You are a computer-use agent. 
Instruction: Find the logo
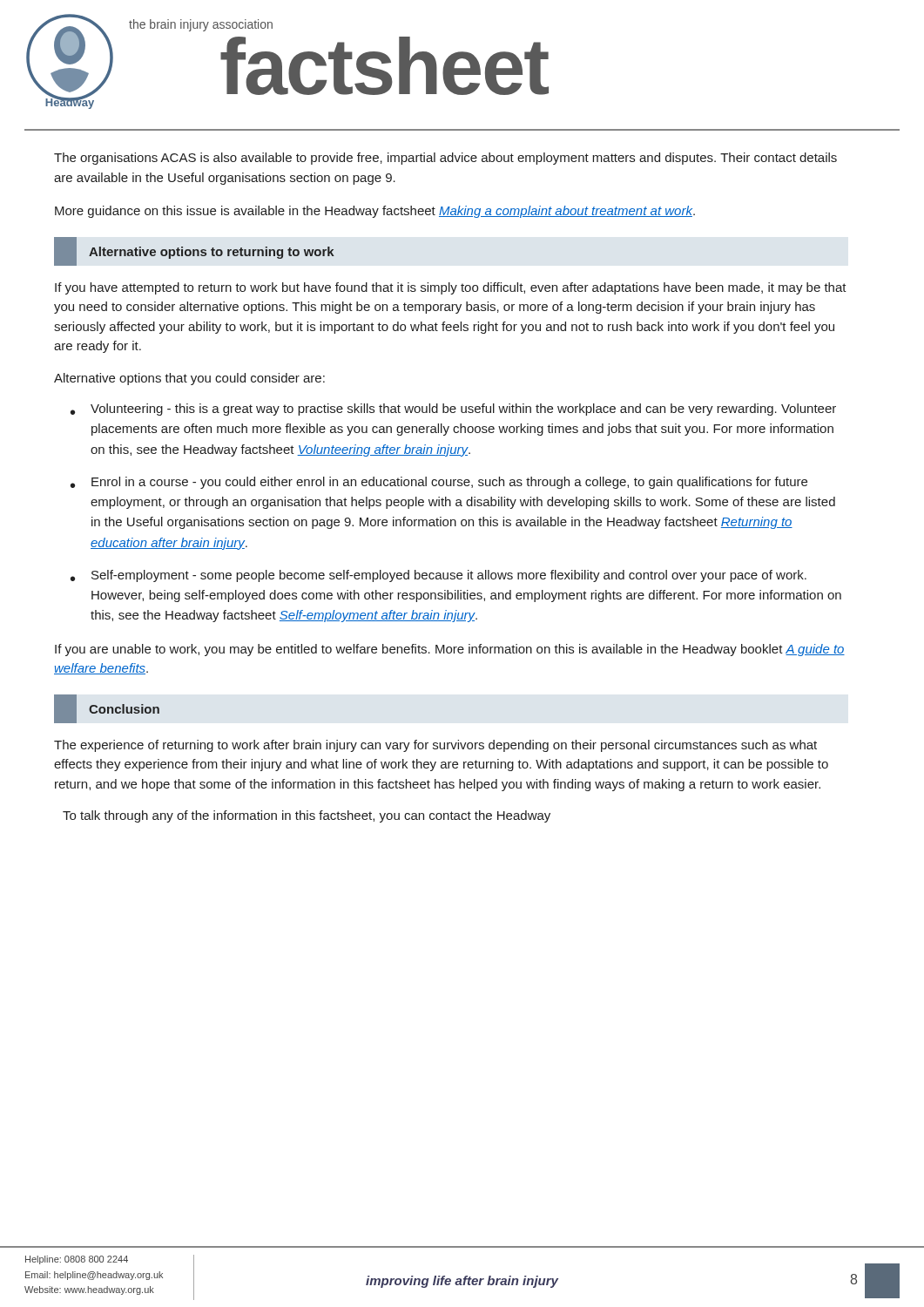pyautogui.click(x=70, y=61)
